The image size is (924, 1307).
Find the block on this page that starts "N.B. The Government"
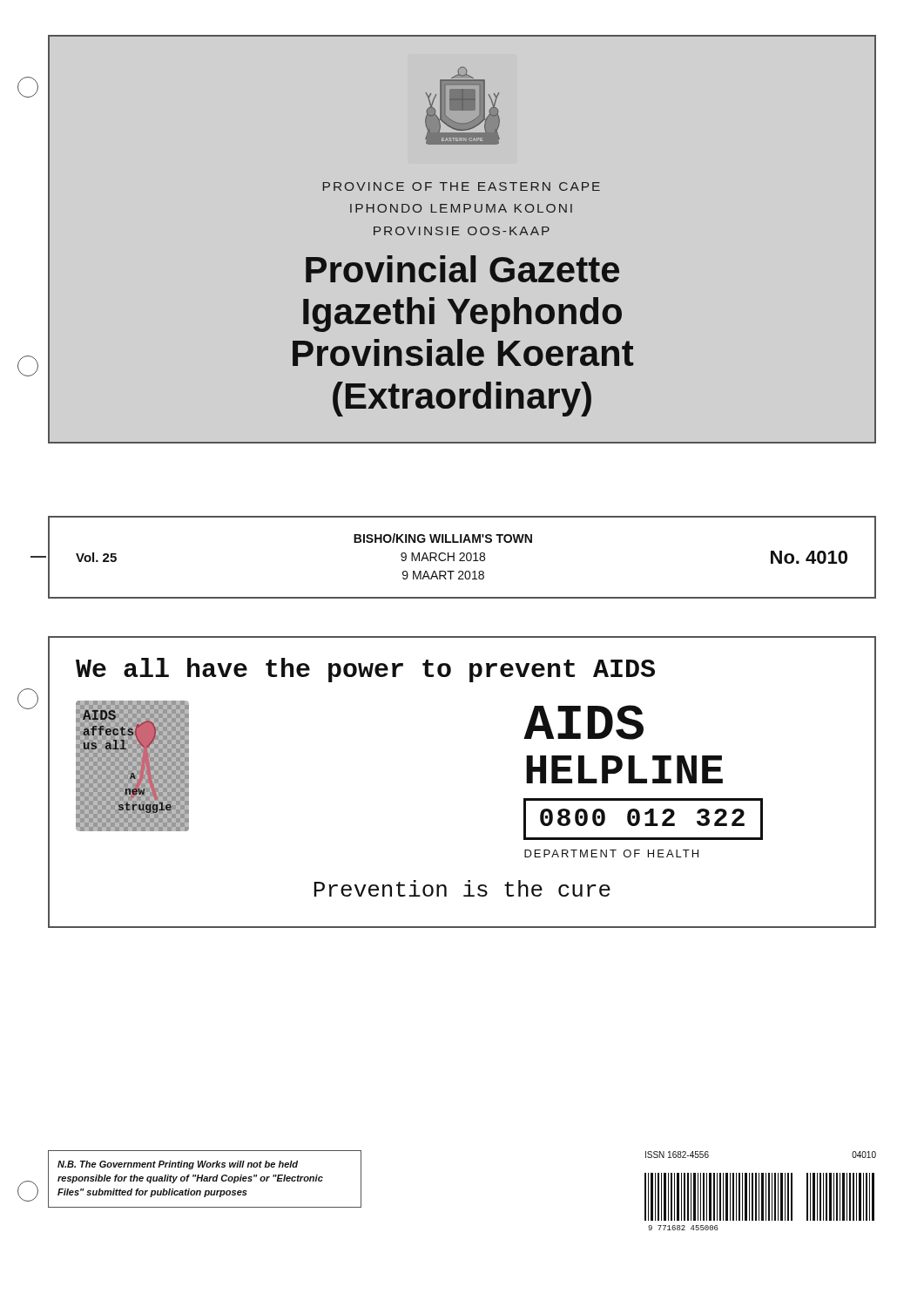click(x=205, y=1179)
